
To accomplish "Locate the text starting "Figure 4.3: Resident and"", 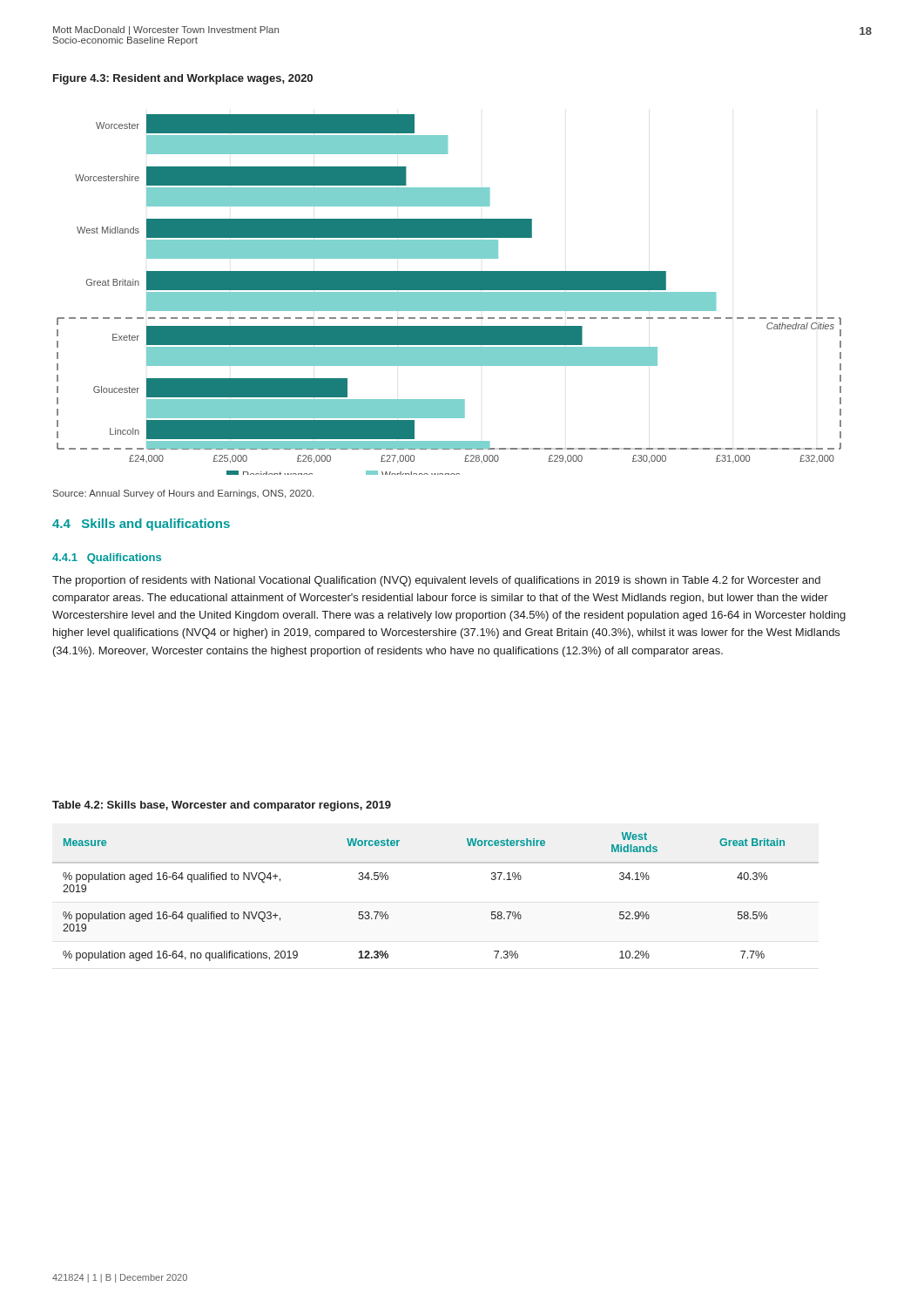I will [x=183, y=78].
